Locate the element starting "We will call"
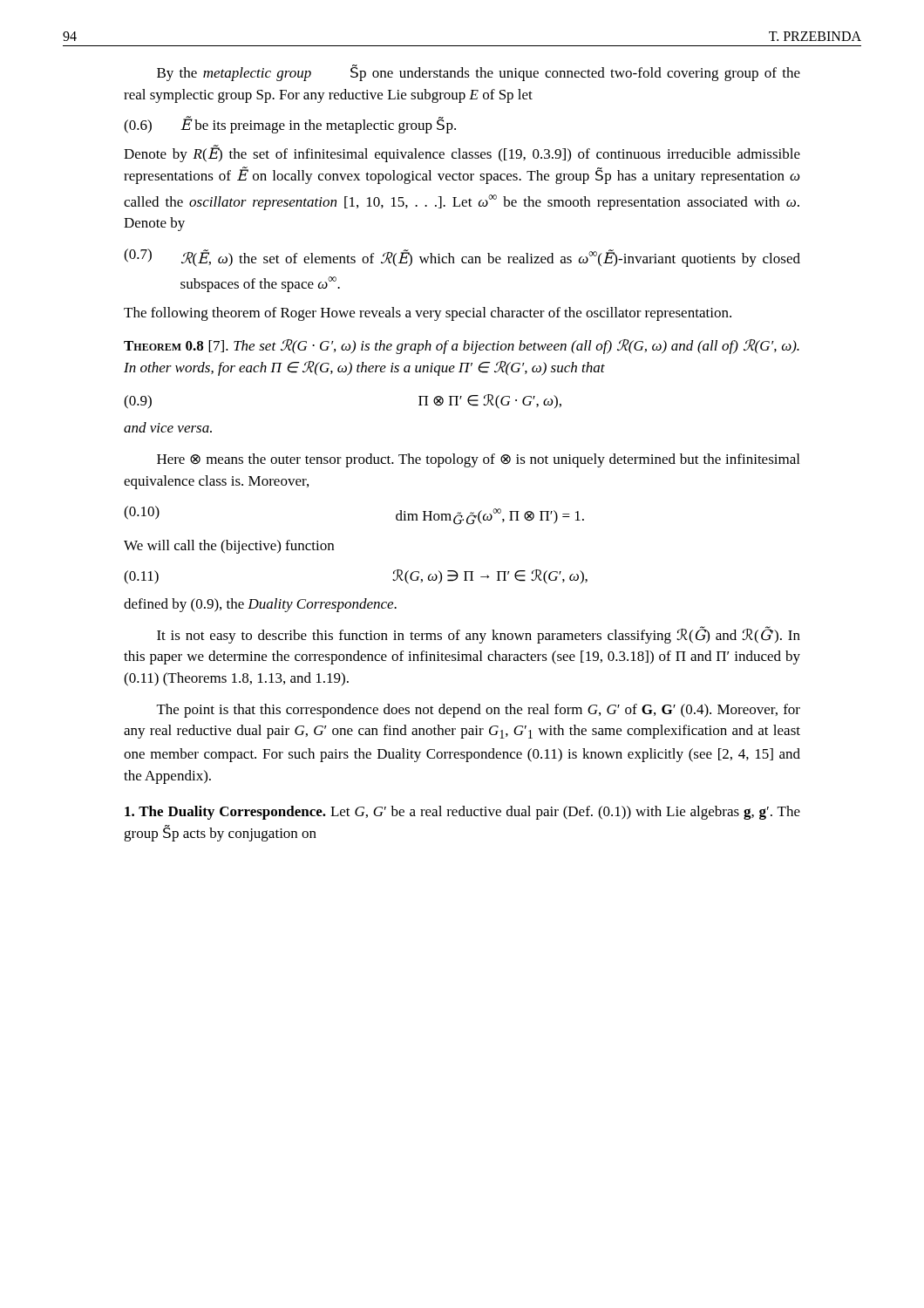924x1308 pixels. coord(229,547)
